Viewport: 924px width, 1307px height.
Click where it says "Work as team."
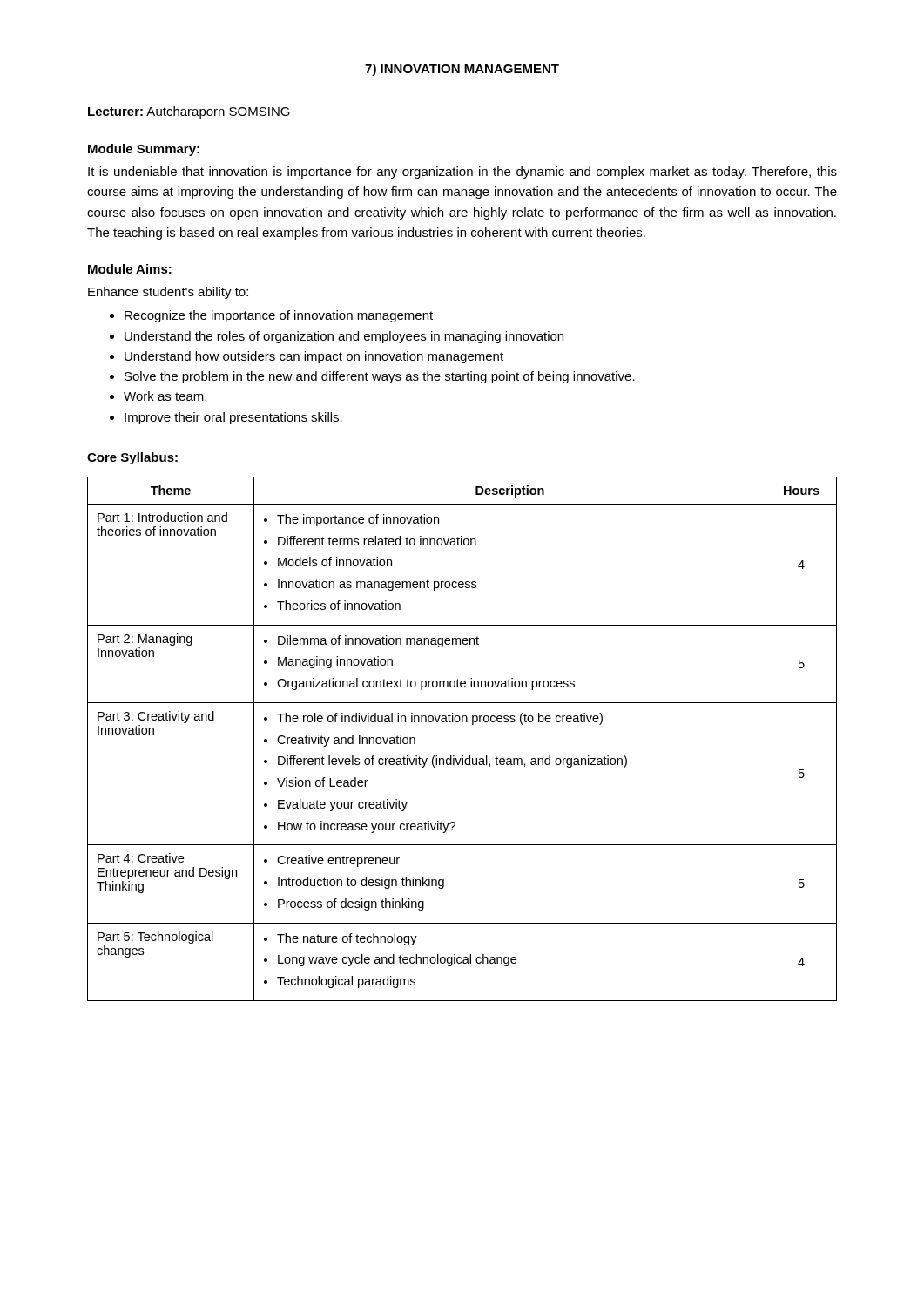click(x=166, y=396)
